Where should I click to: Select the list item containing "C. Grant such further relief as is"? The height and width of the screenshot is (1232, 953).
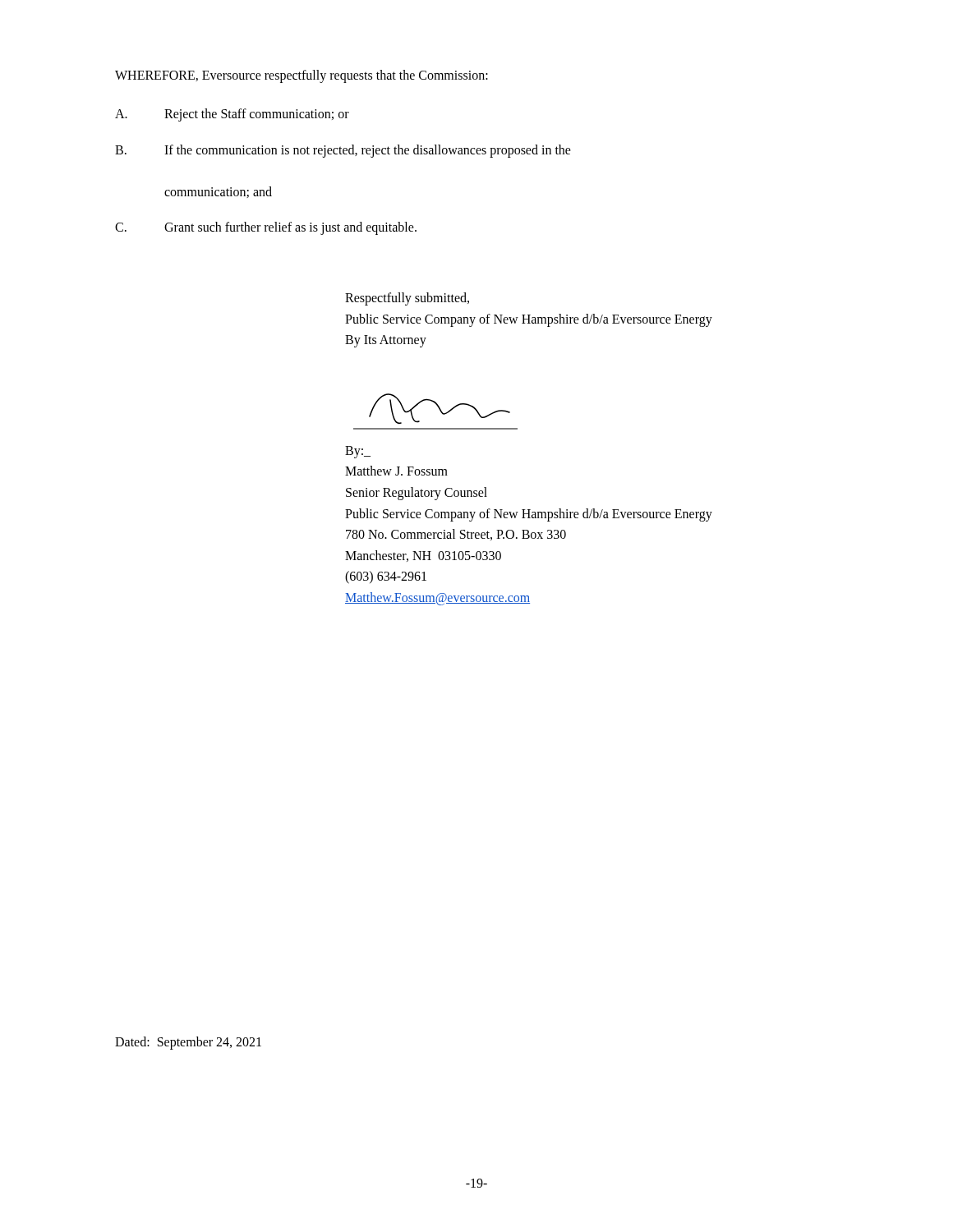(x=266, y=228)
